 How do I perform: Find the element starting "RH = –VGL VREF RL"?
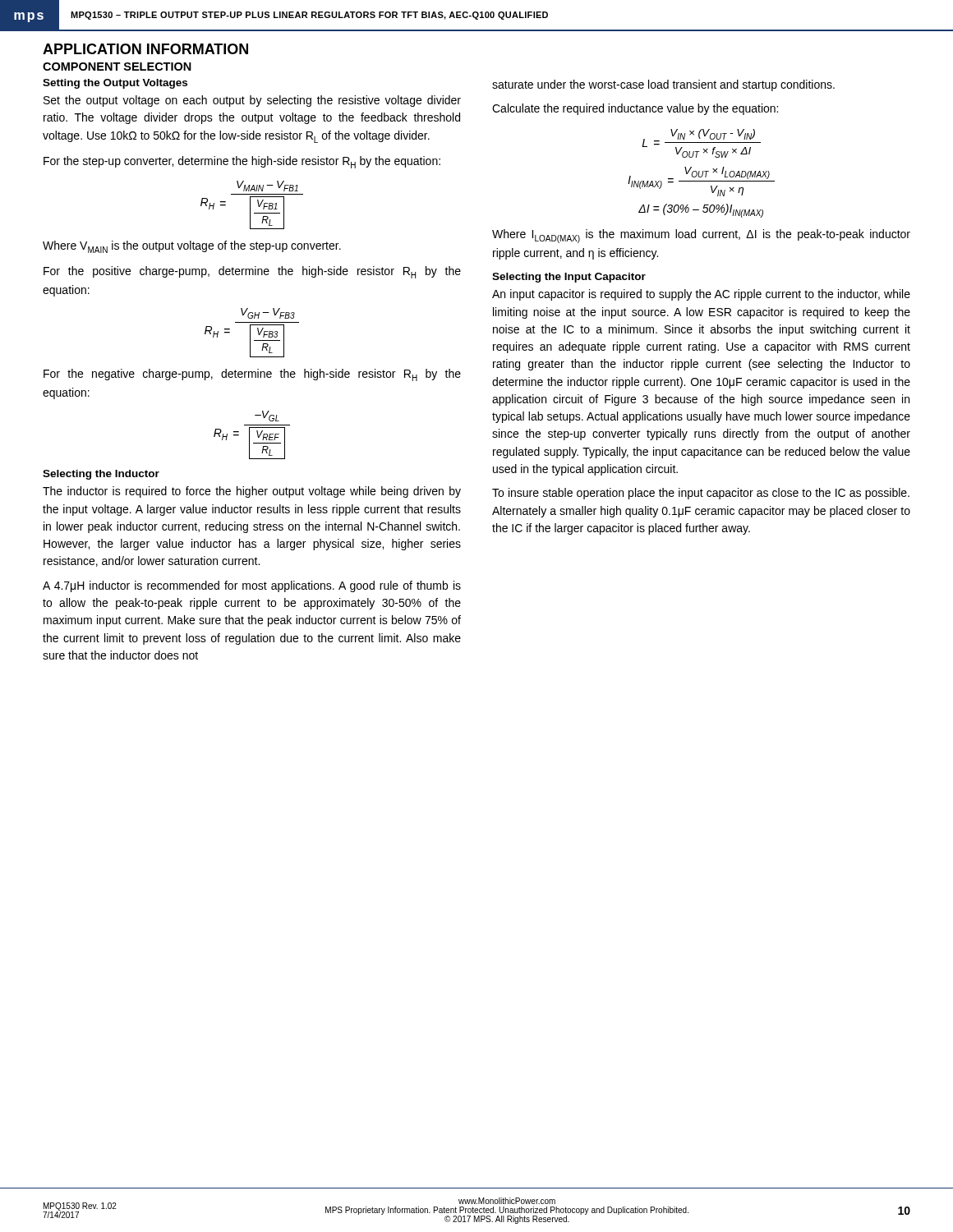[x=252, y=434]
